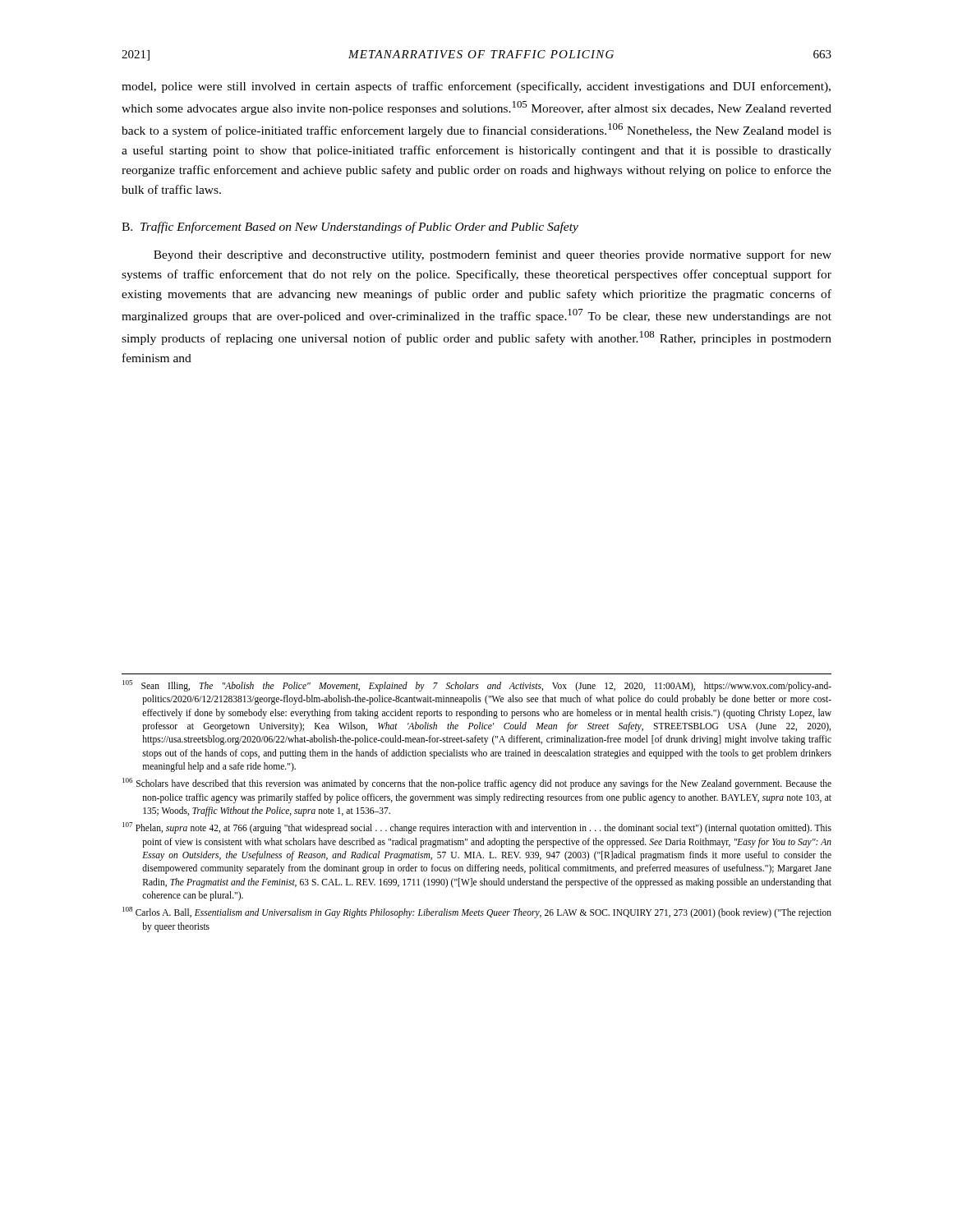The image size is (953, 1232).
Task: Point to the text starting "108 Carlos A."
Action: point(476,919)
